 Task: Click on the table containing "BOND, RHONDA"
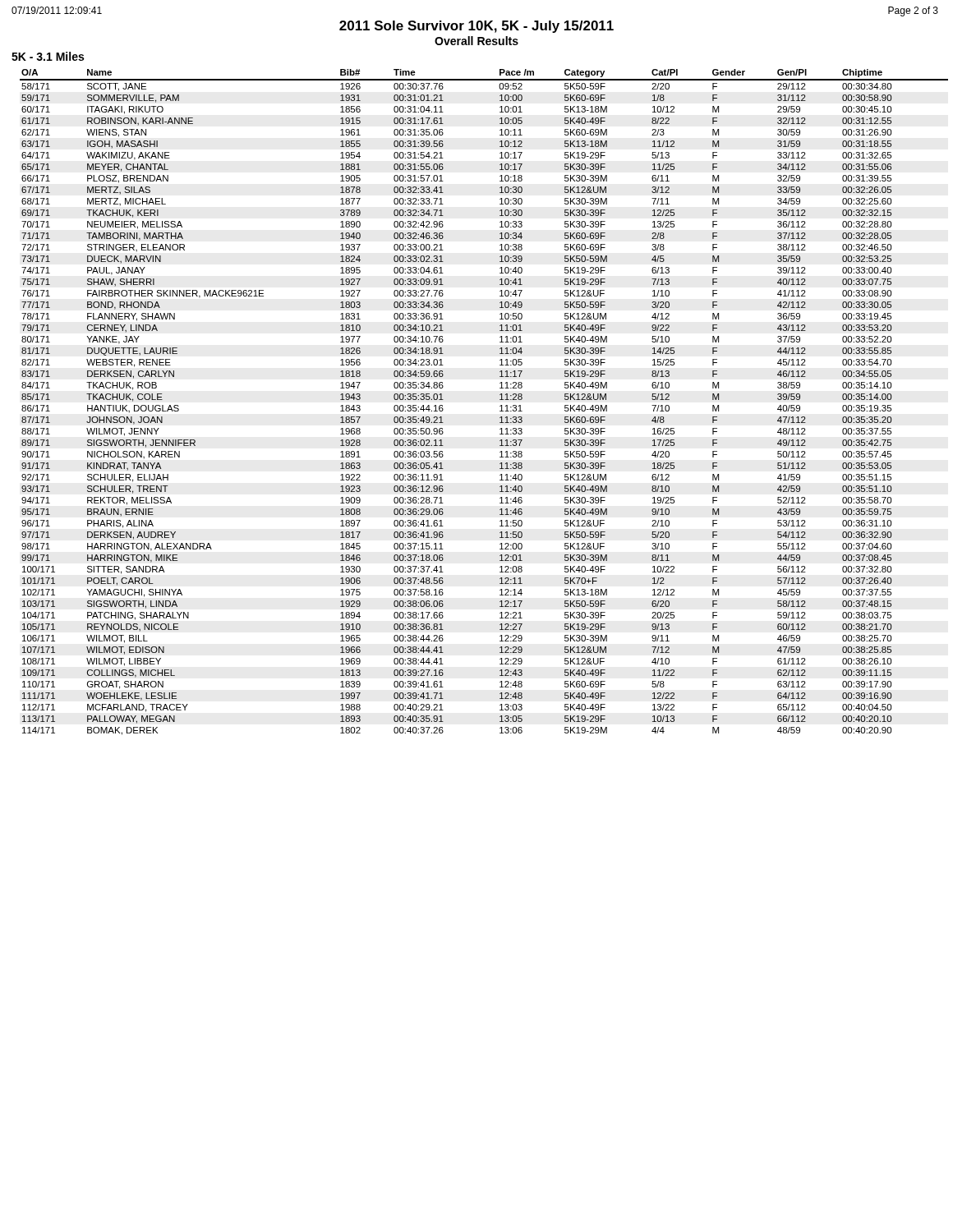tap(476, 401)
